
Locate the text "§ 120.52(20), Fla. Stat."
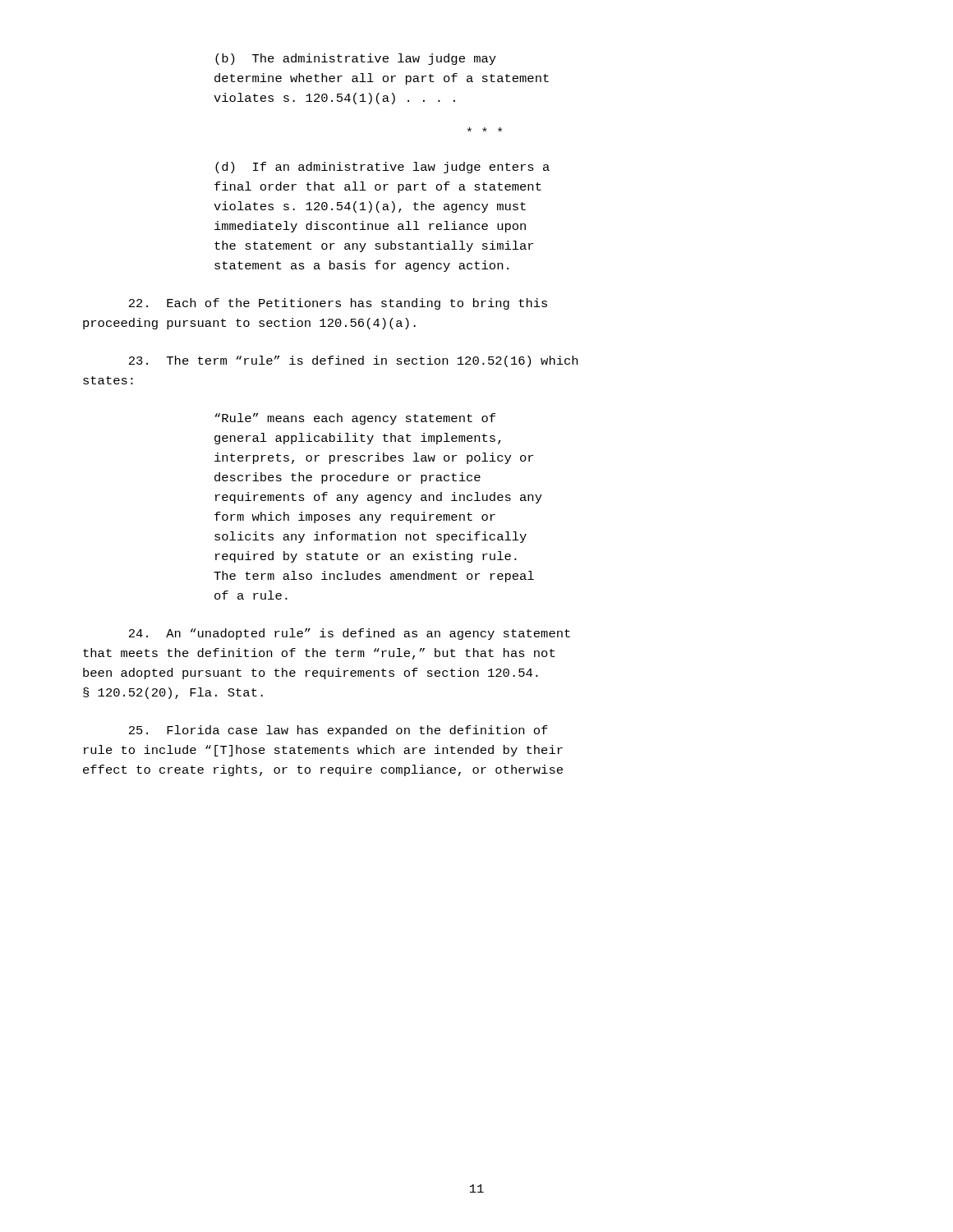coord(174,693)
